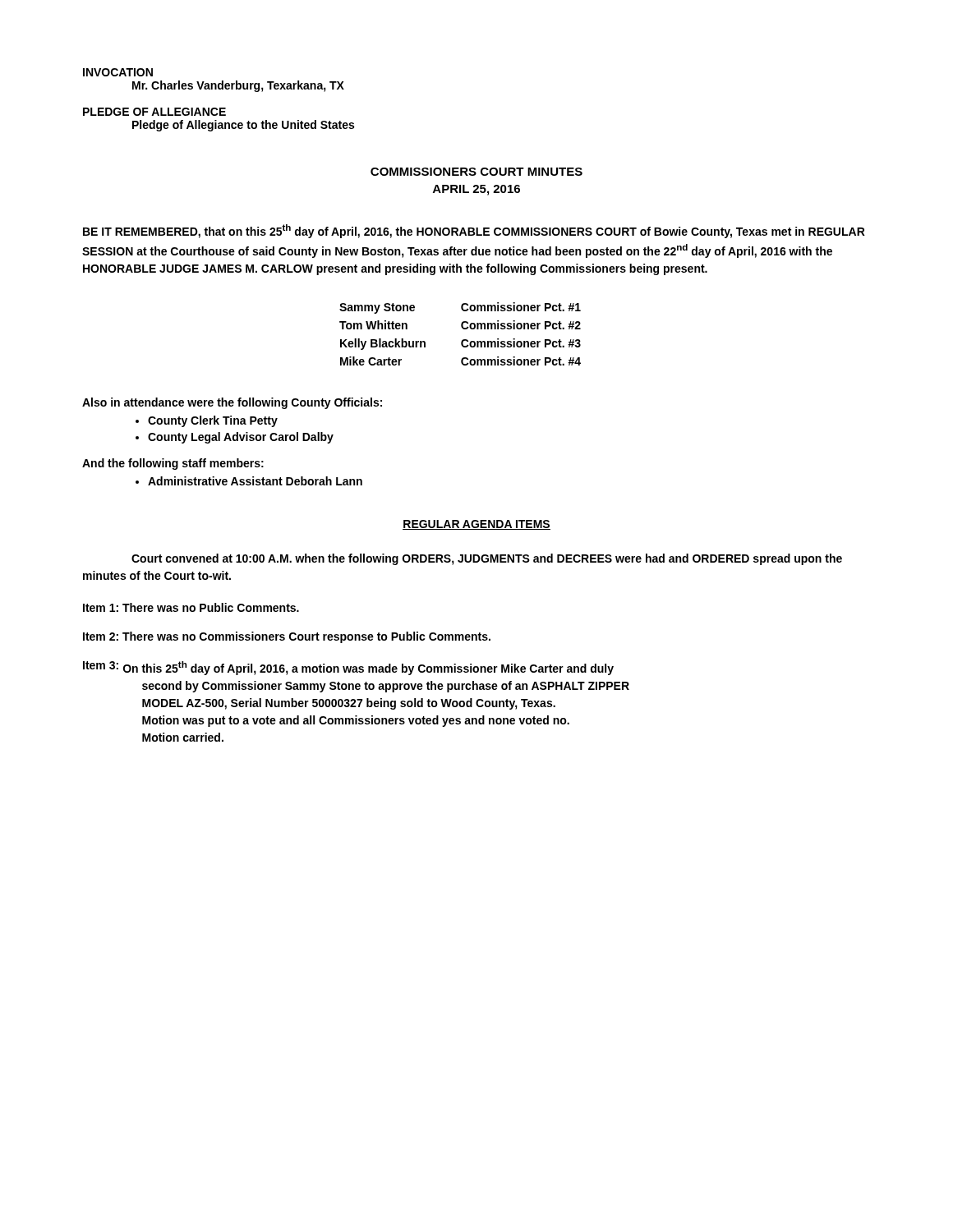Click on the text block starting "County Legal Advisor Carol Dalby"
Screen dimensions: 1232x953
(241, 437)
